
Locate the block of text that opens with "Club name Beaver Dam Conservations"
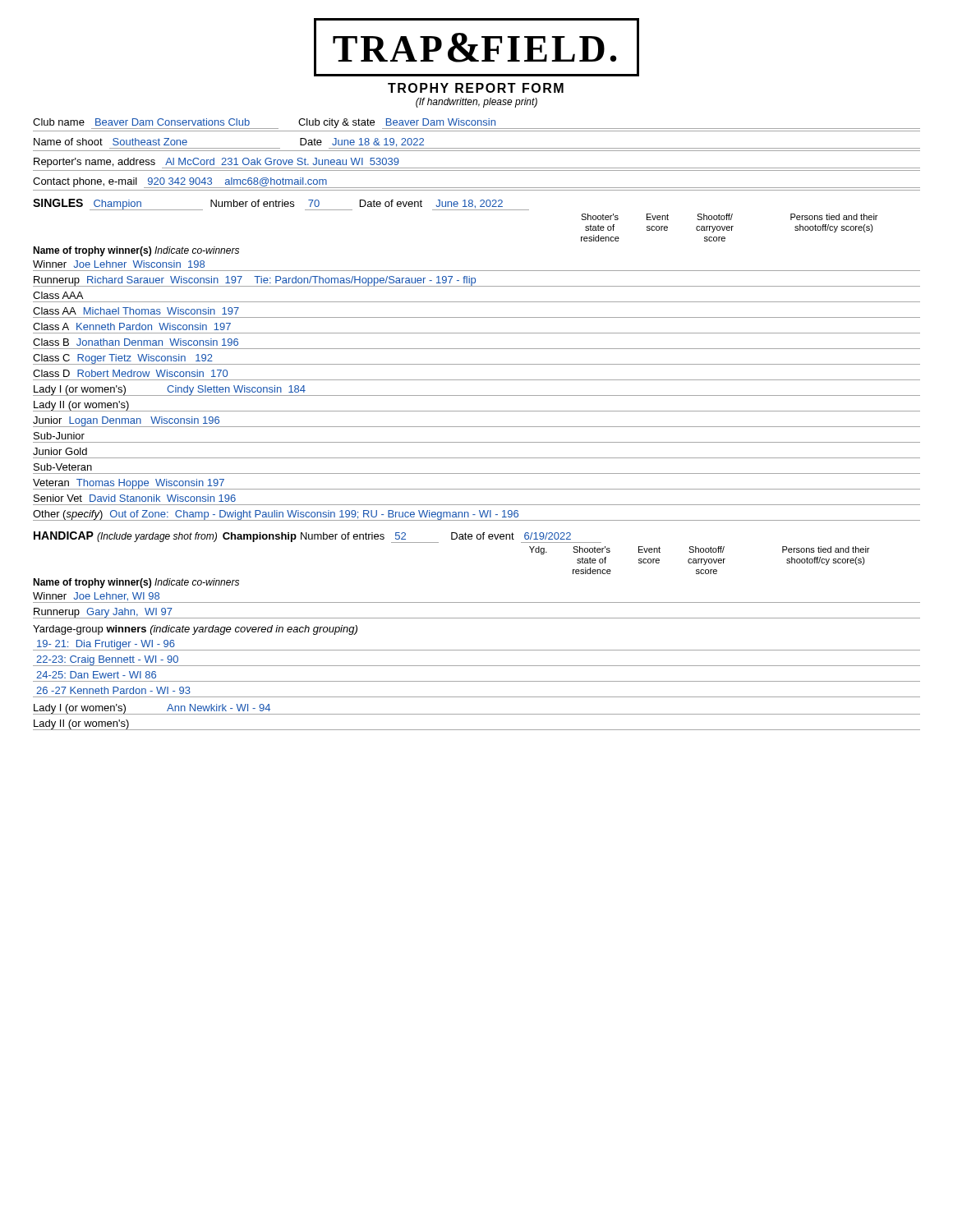pyautogui.click(x=476, y=122)
